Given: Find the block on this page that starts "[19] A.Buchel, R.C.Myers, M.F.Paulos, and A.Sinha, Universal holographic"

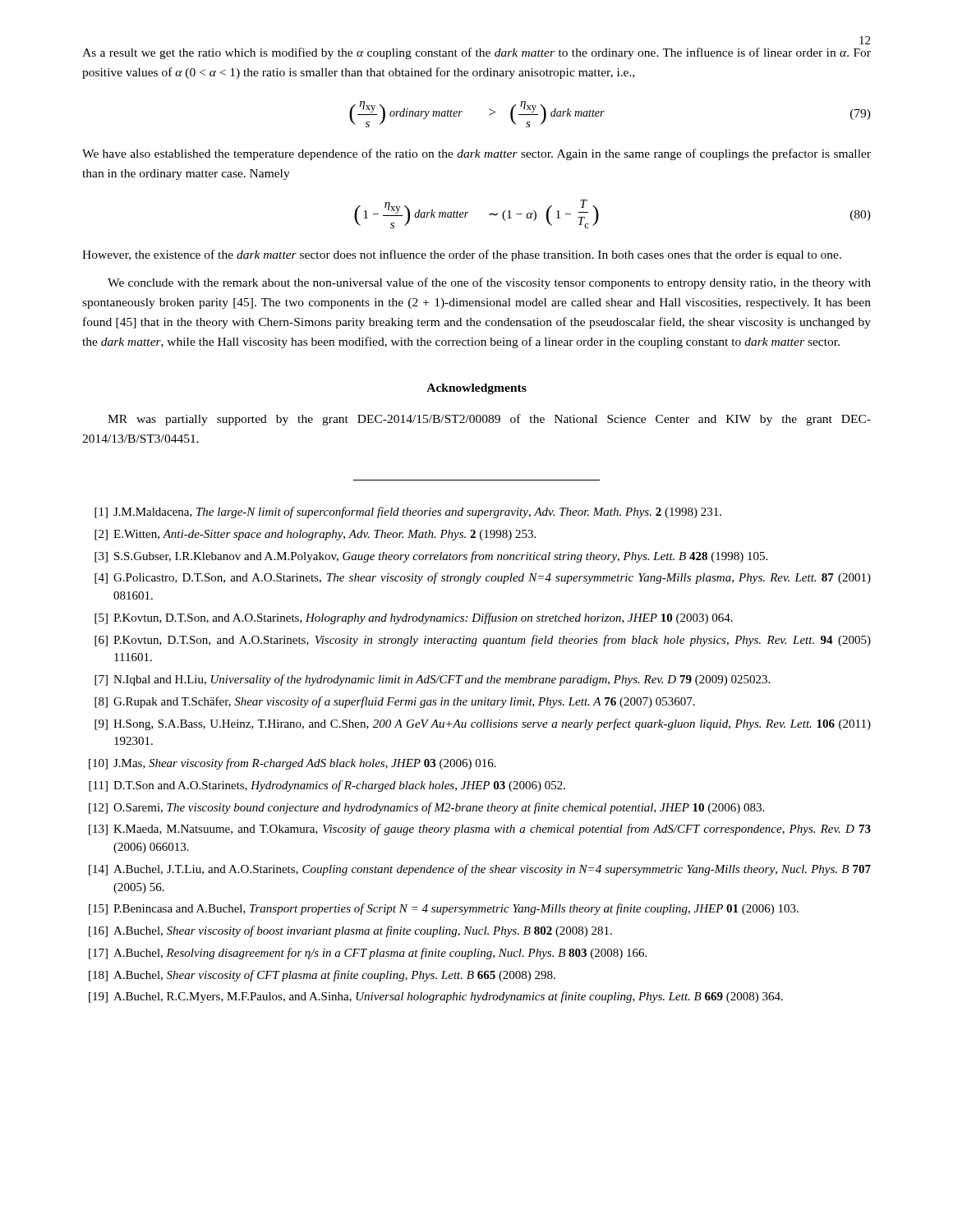Looking at the screenshot, I should (476, 997).
